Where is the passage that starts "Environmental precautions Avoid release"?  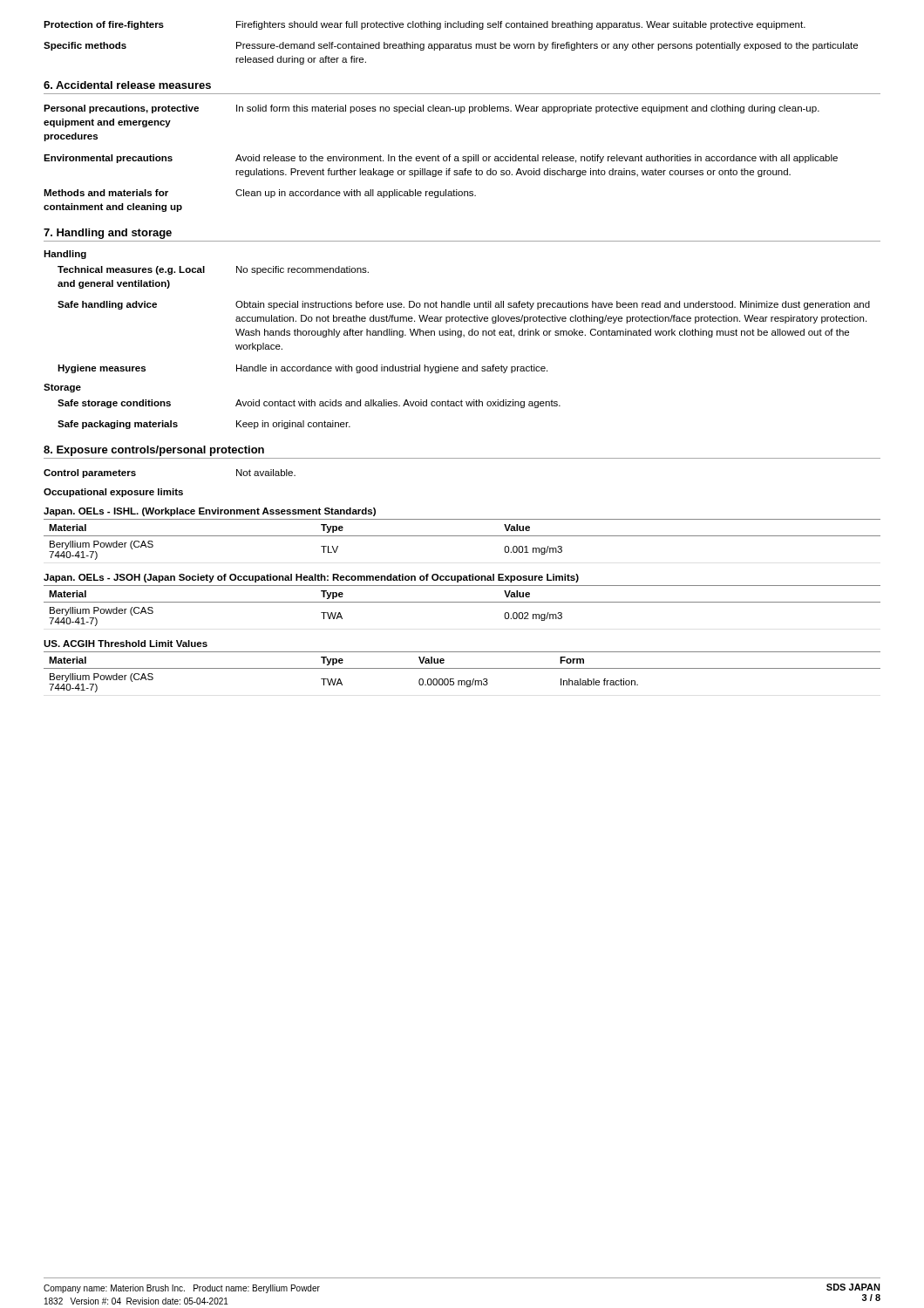(462, 164)
